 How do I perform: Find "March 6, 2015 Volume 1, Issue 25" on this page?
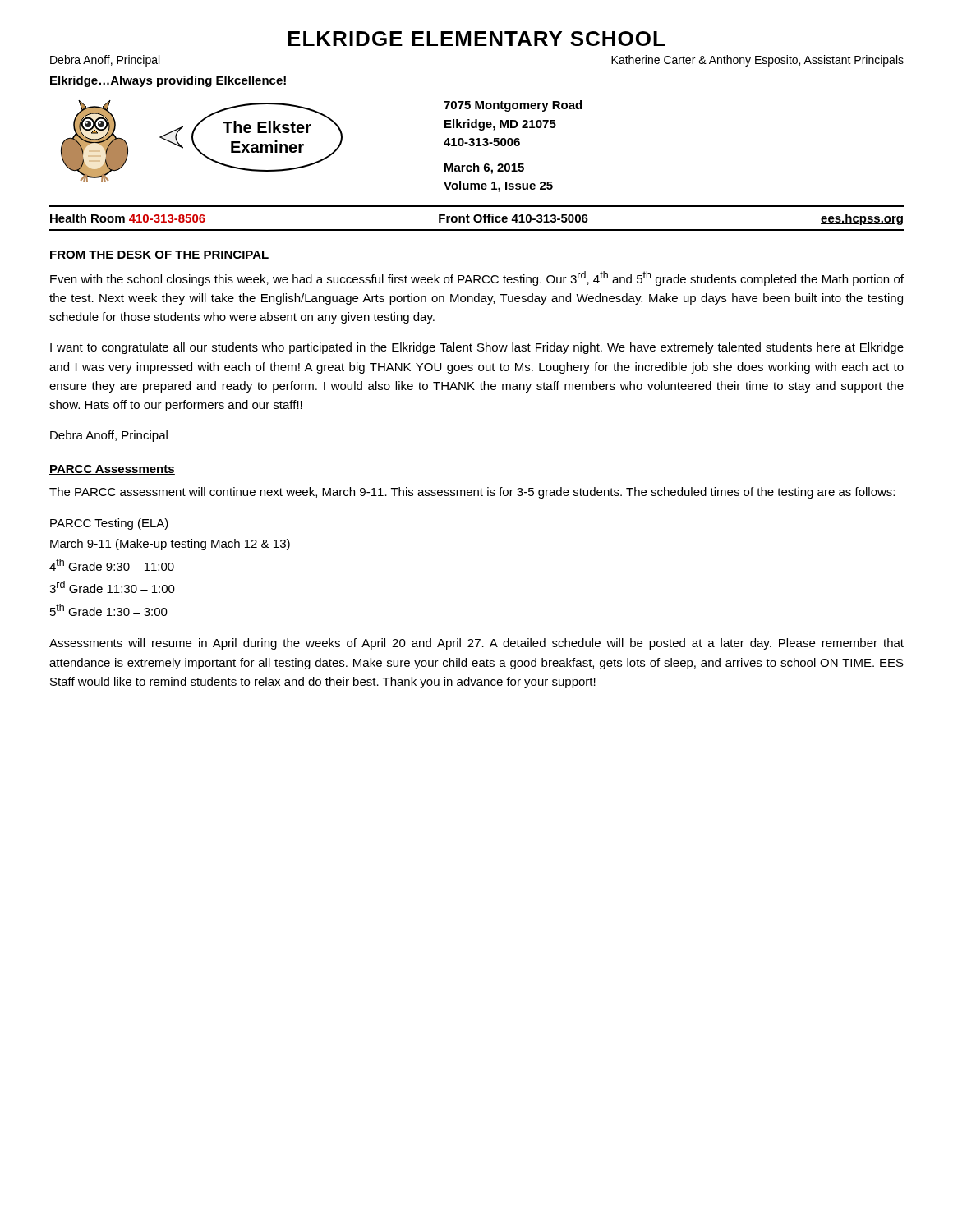498,176
